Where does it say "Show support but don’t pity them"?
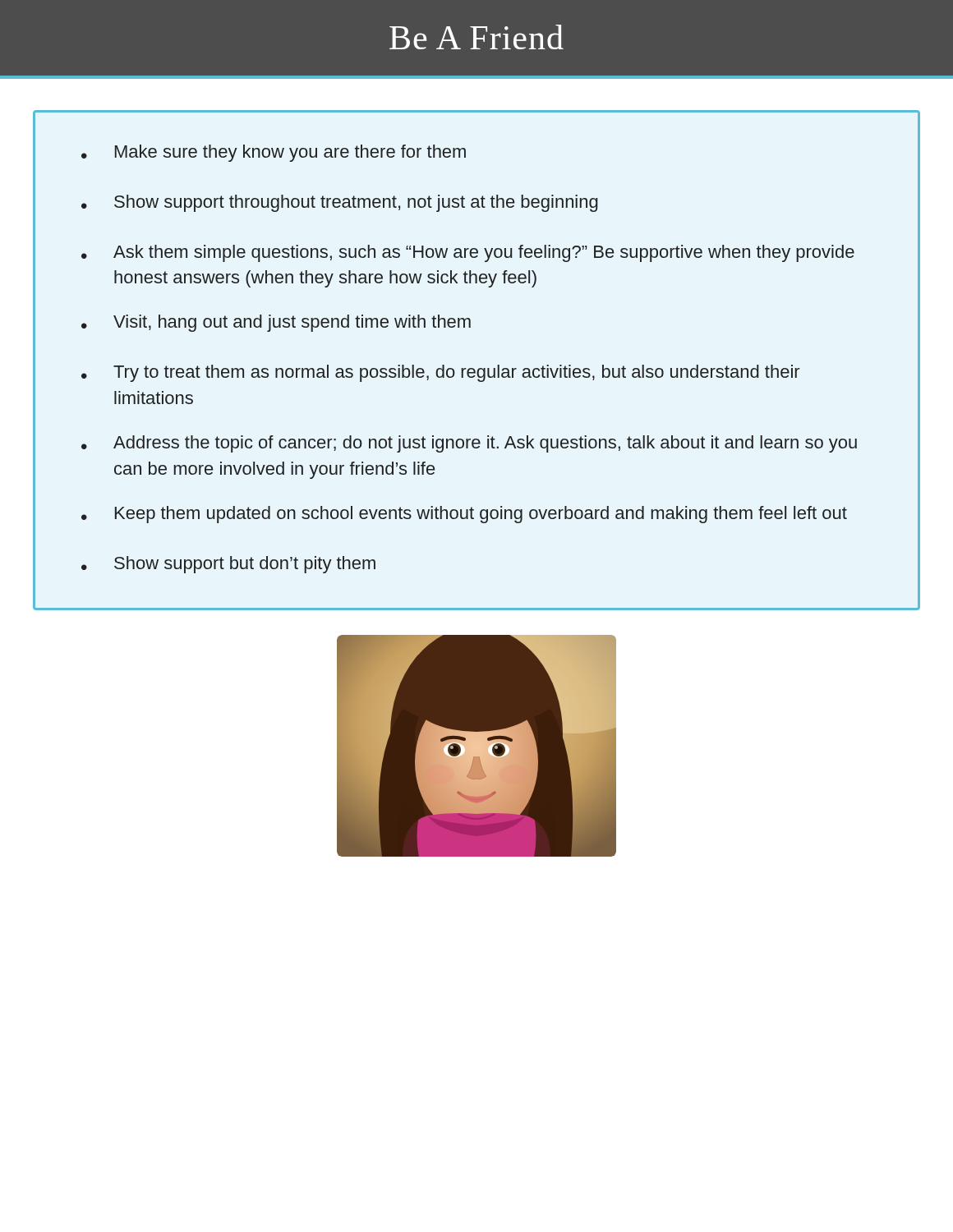 [x=228, y=565]
